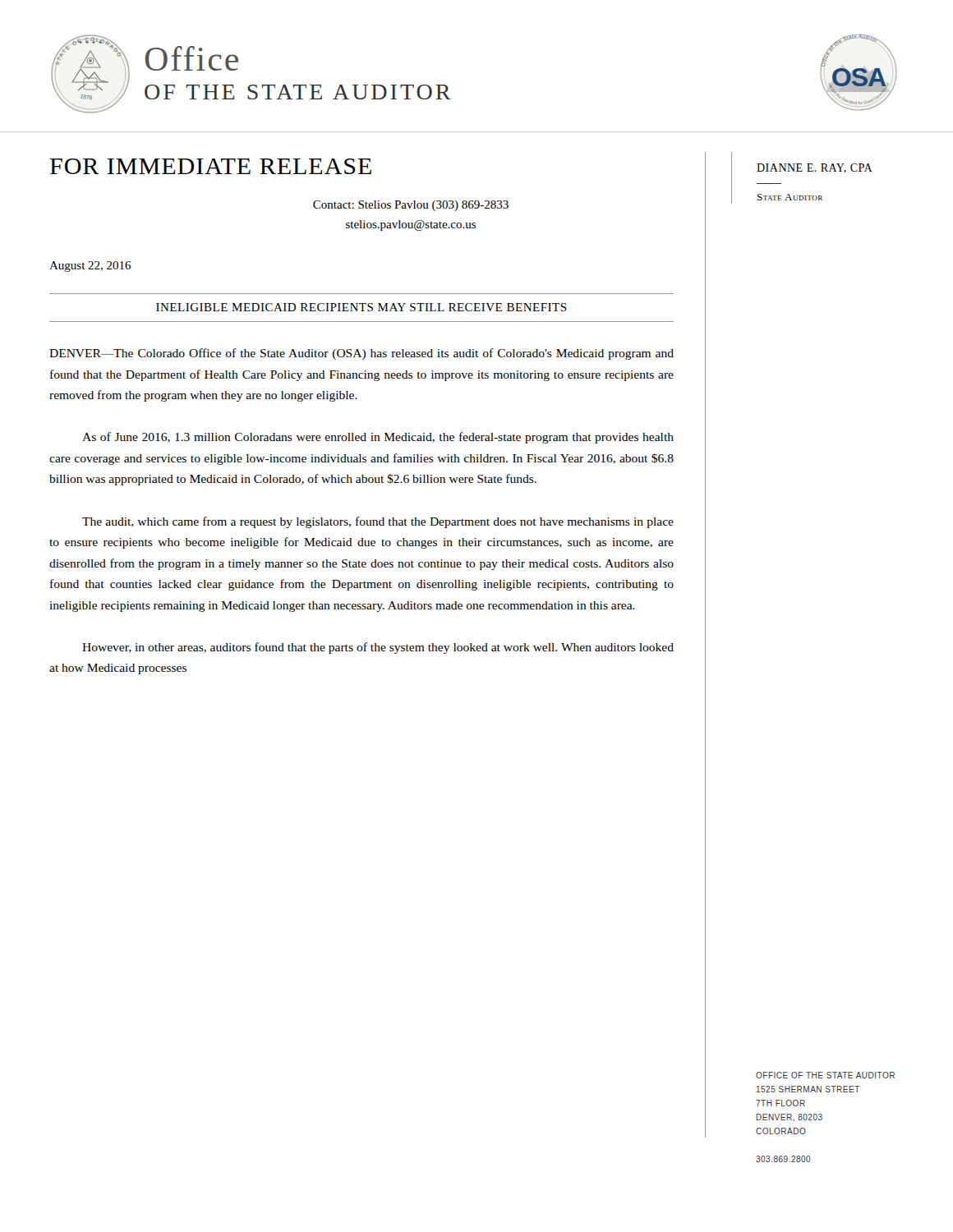The width and height of the screenshot is (953, 1232).
Task: Find the block starting "Contact: Stelios Pavlou (303) 869-2833"
Action: [411, 214]
